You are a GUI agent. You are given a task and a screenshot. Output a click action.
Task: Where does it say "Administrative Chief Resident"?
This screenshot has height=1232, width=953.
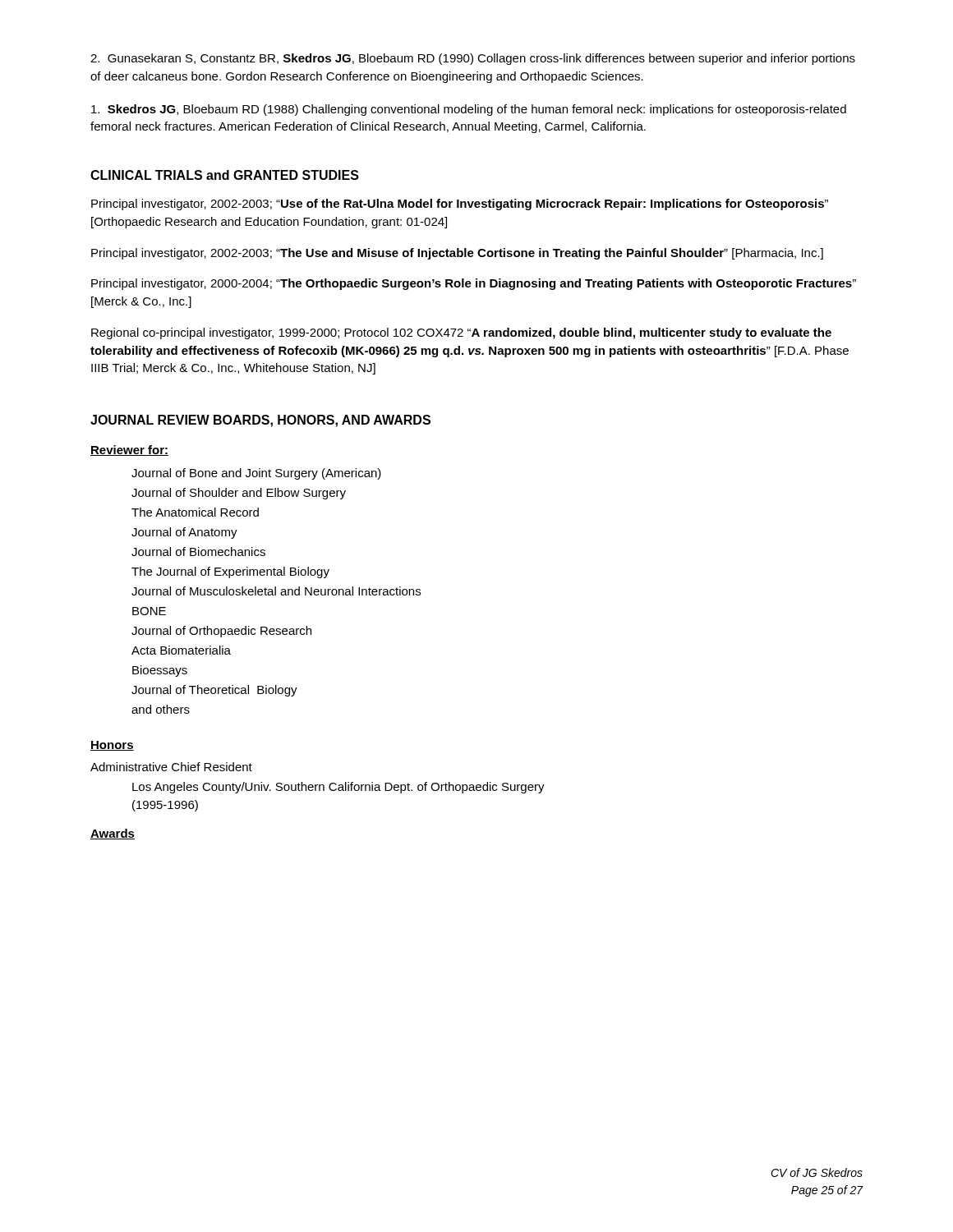tap(171, 767)
